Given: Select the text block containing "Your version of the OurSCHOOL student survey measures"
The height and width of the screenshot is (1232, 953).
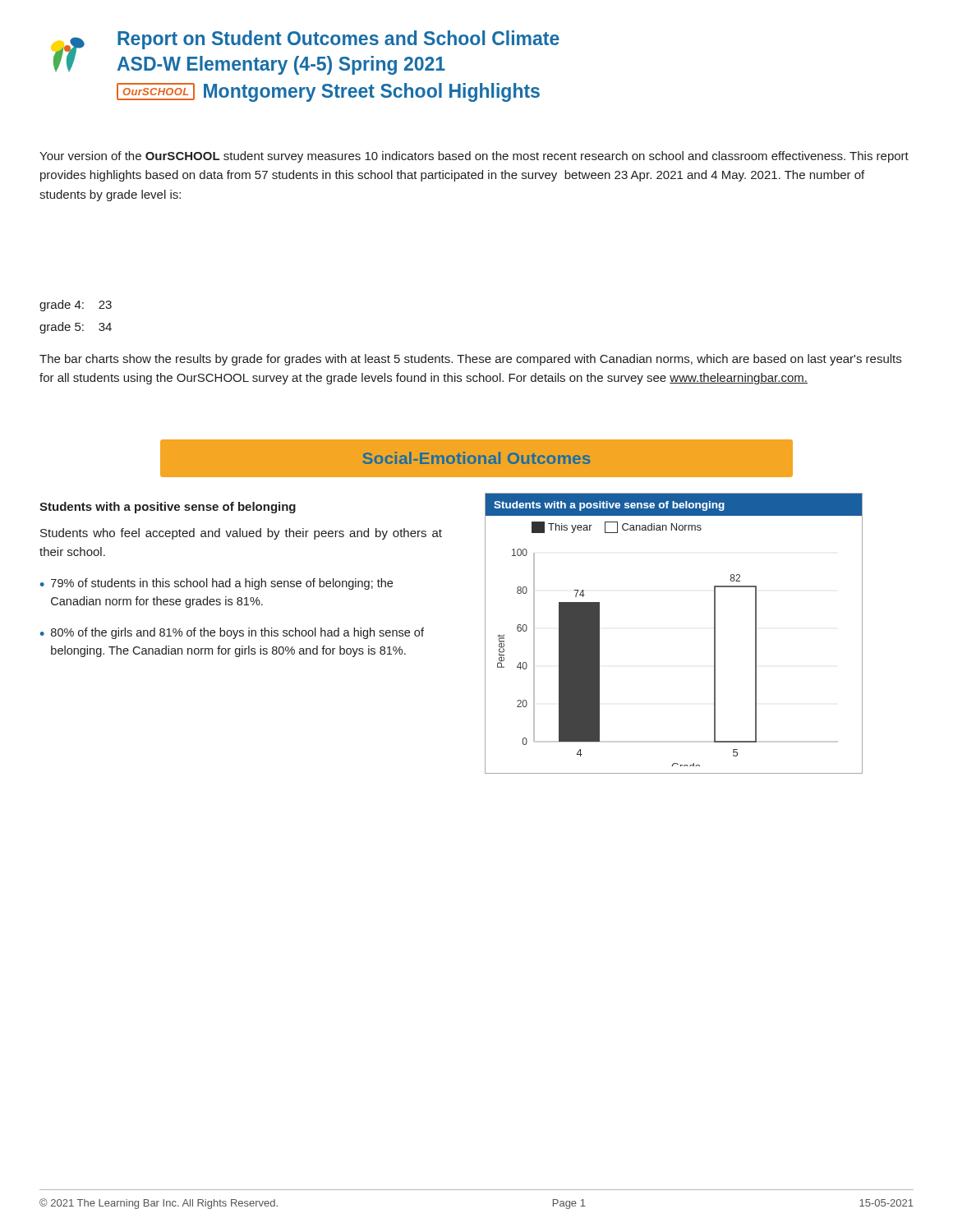Looking at the screenshot, I should (474, 175).
